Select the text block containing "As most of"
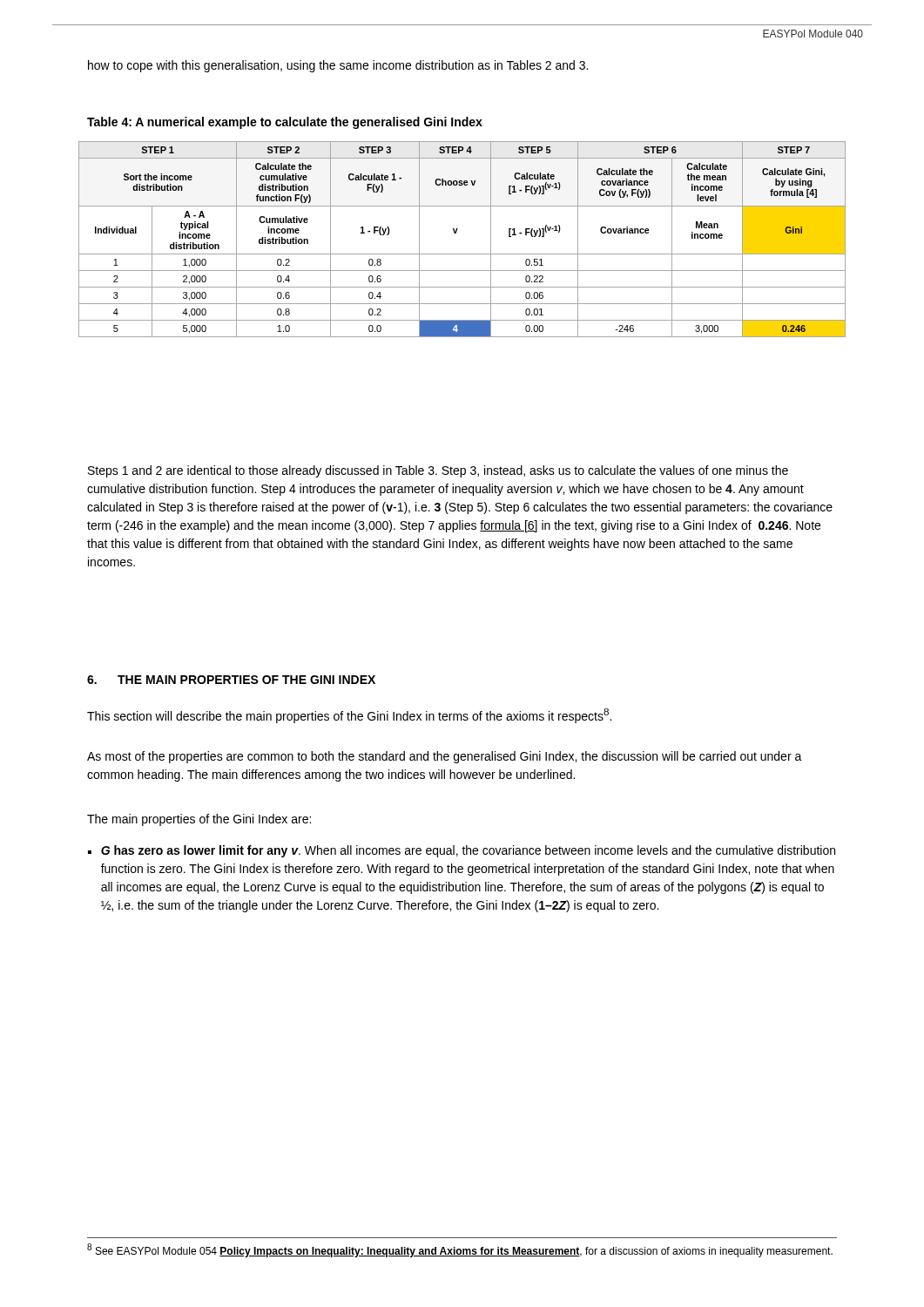 coord(462,766)
